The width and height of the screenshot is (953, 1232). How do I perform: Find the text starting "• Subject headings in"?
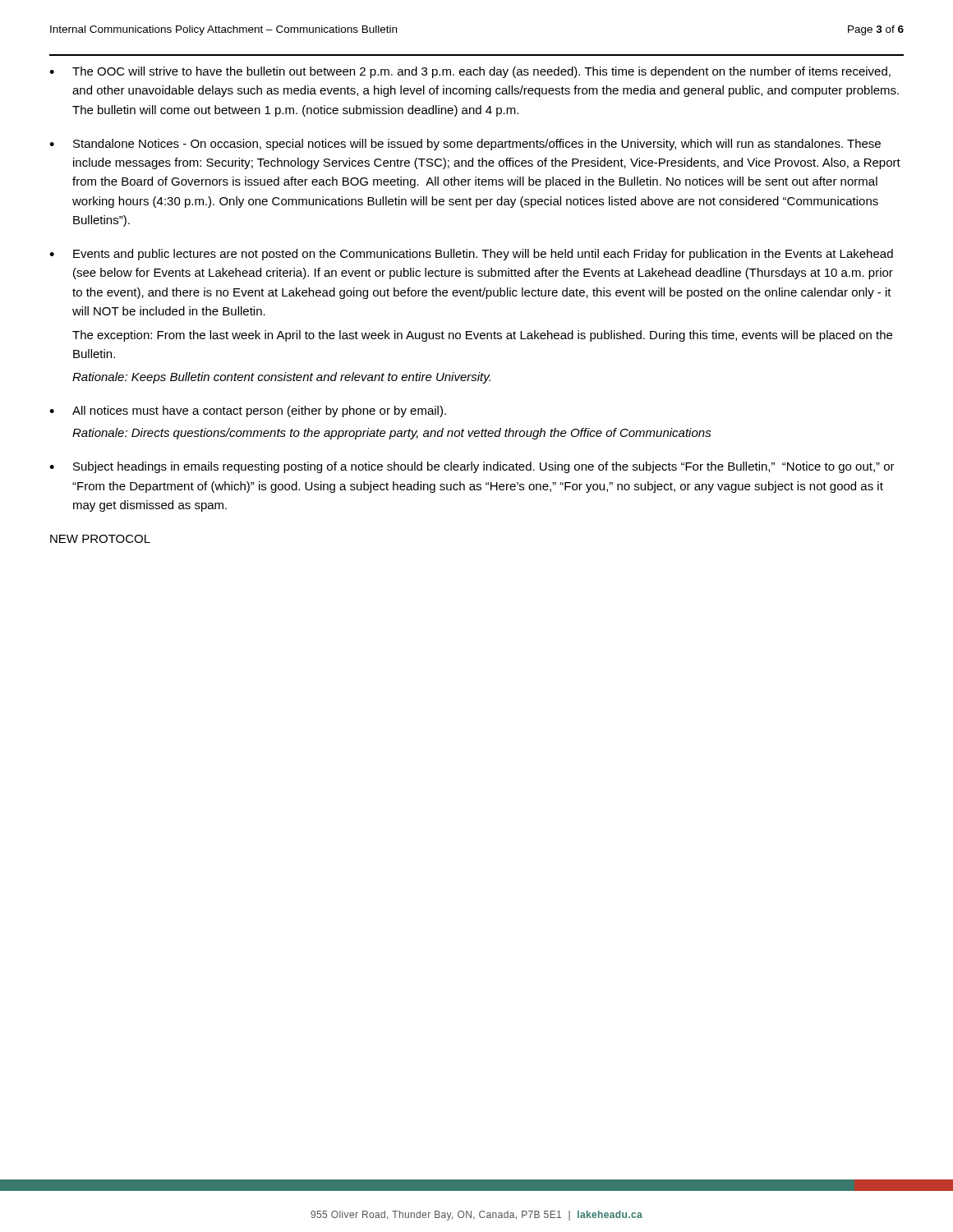tap(476, 485)
